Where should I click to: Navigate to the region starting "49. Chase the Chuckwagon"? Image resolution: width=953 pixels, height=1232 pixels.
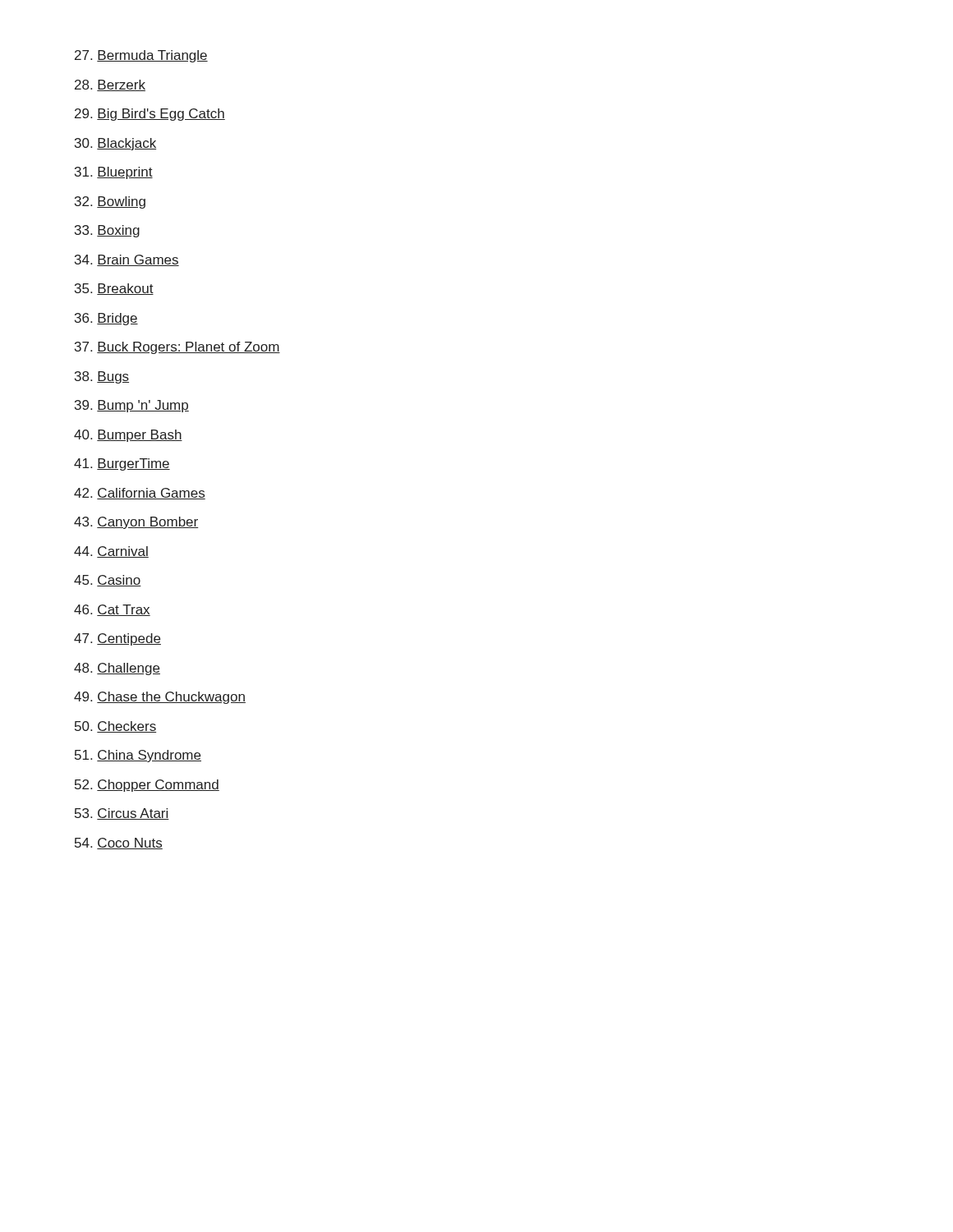coord(160,697)
